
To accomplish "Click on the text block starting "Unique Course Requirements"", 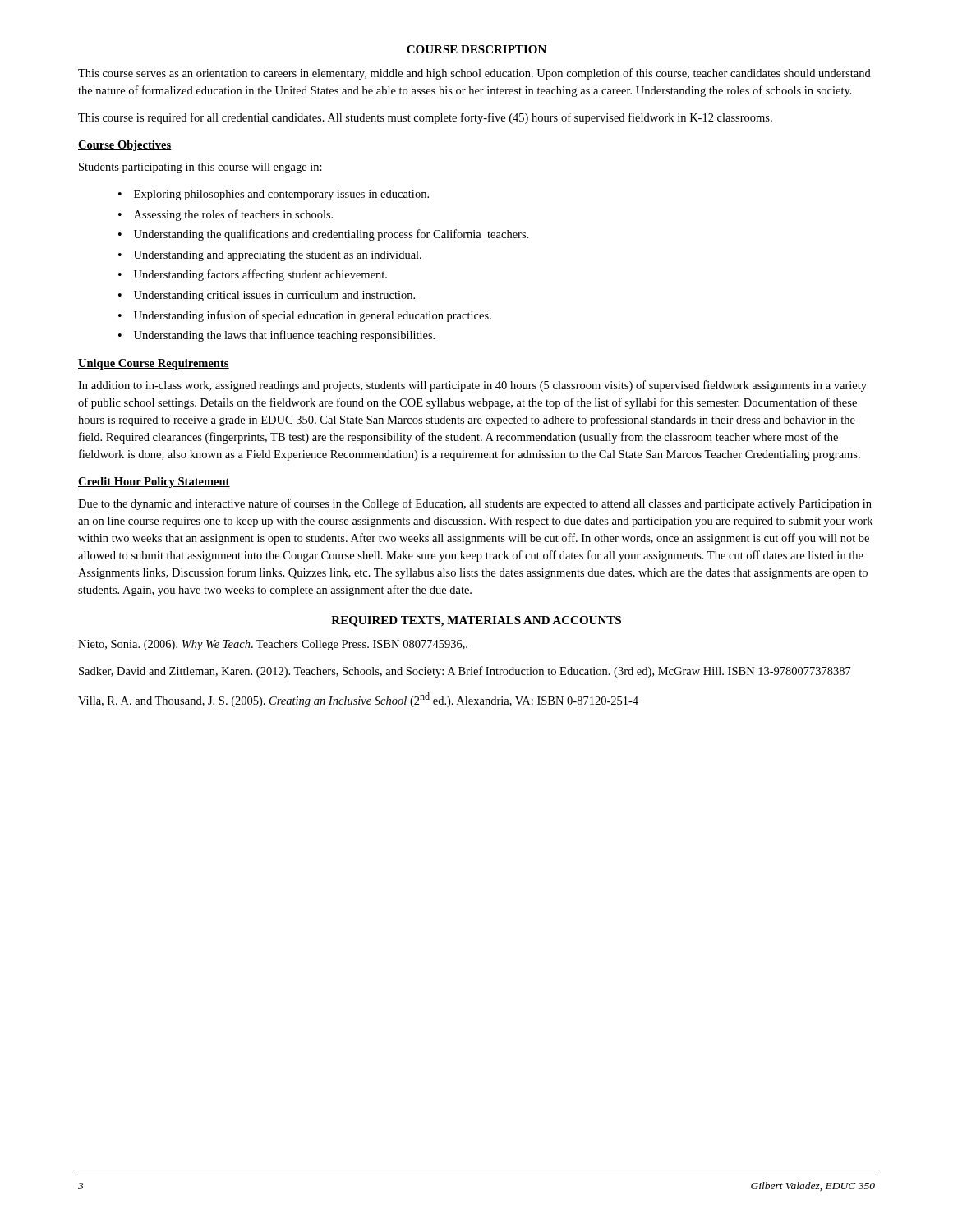I will pyautogui.click(x=153, y=363).
